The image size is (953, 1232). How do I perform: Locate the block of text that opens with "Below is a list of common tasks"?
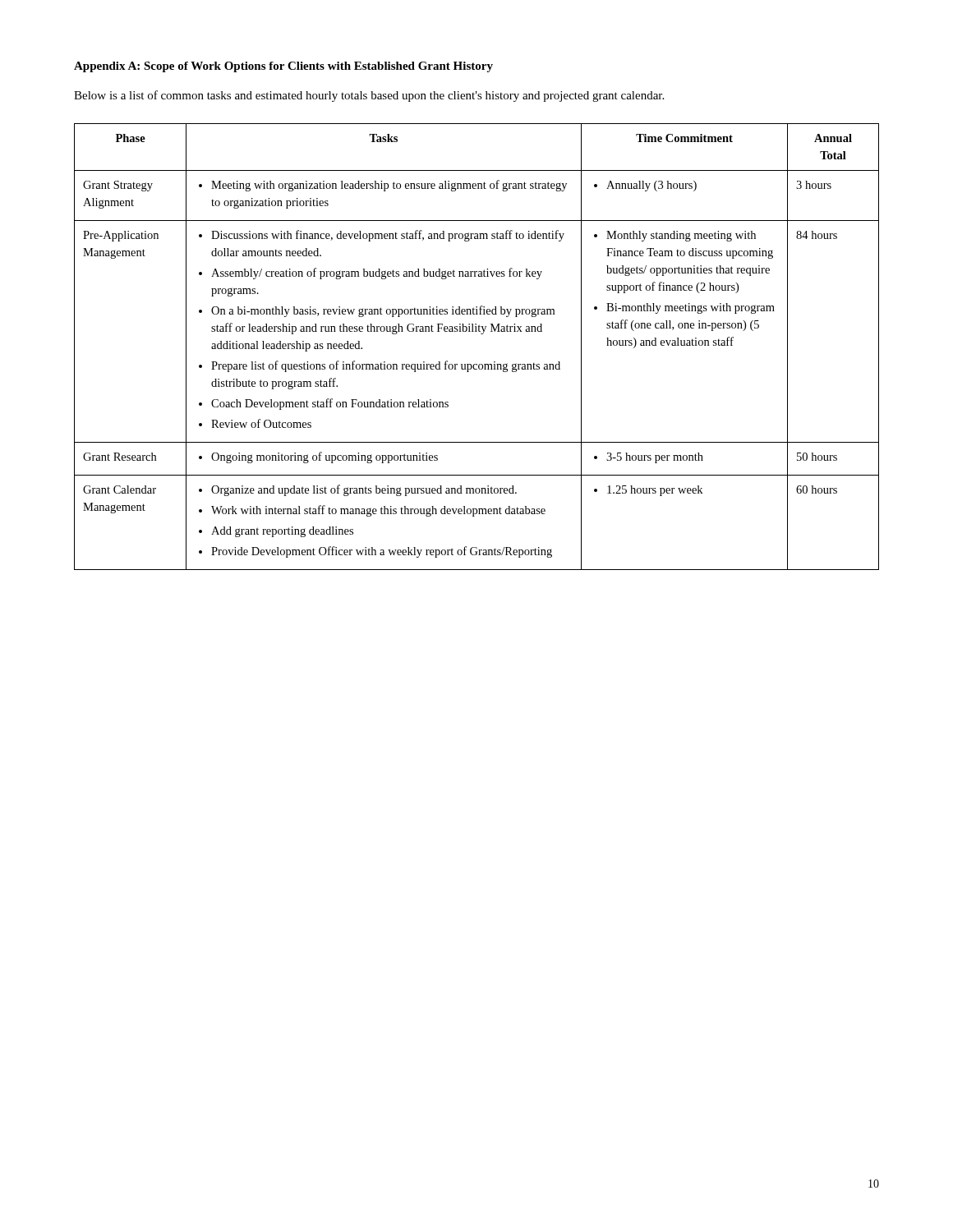(369, 95)
